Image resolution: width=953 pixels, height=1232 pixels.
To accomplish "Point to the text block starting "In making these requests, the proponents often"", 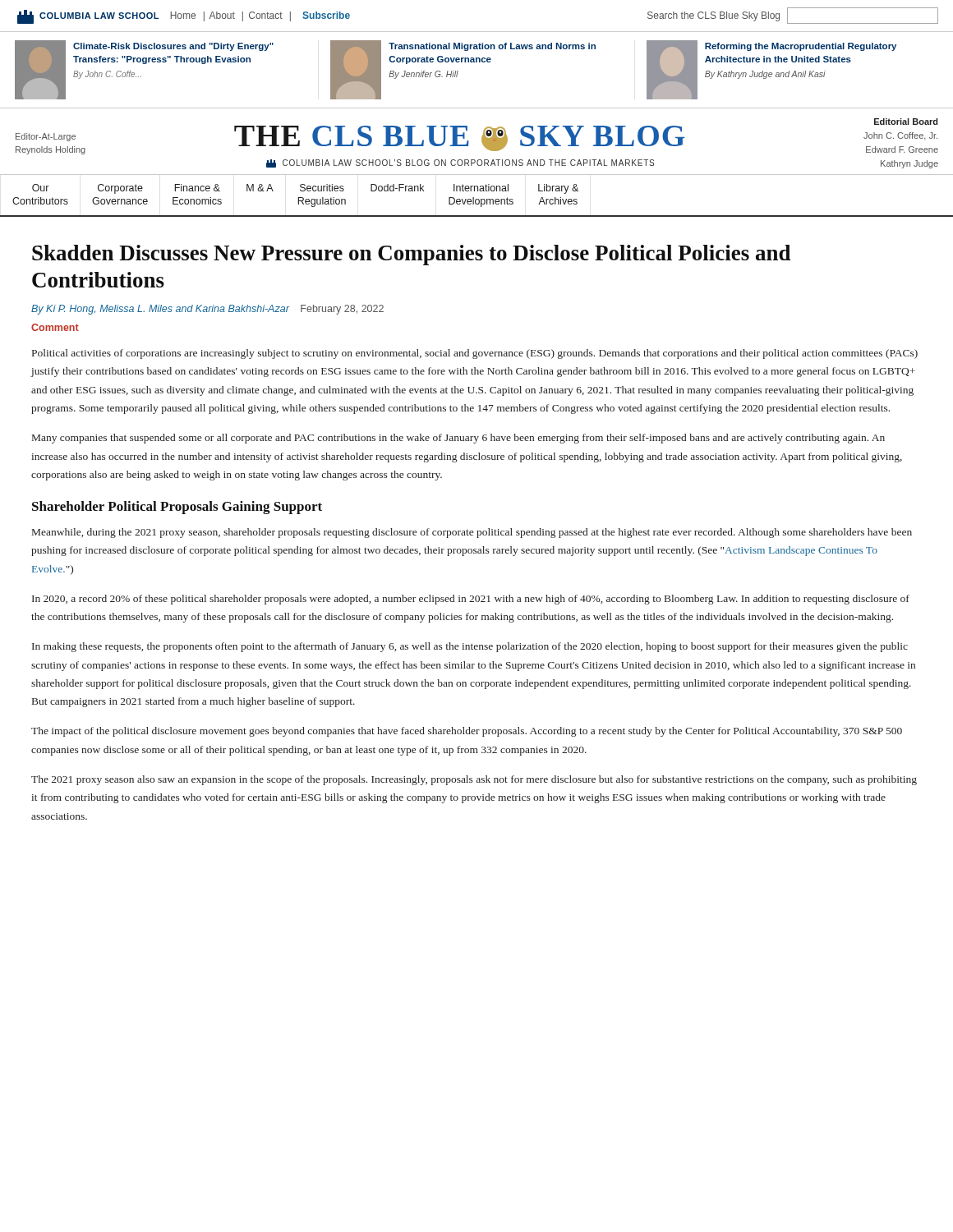I will click(x=474, y=674).
